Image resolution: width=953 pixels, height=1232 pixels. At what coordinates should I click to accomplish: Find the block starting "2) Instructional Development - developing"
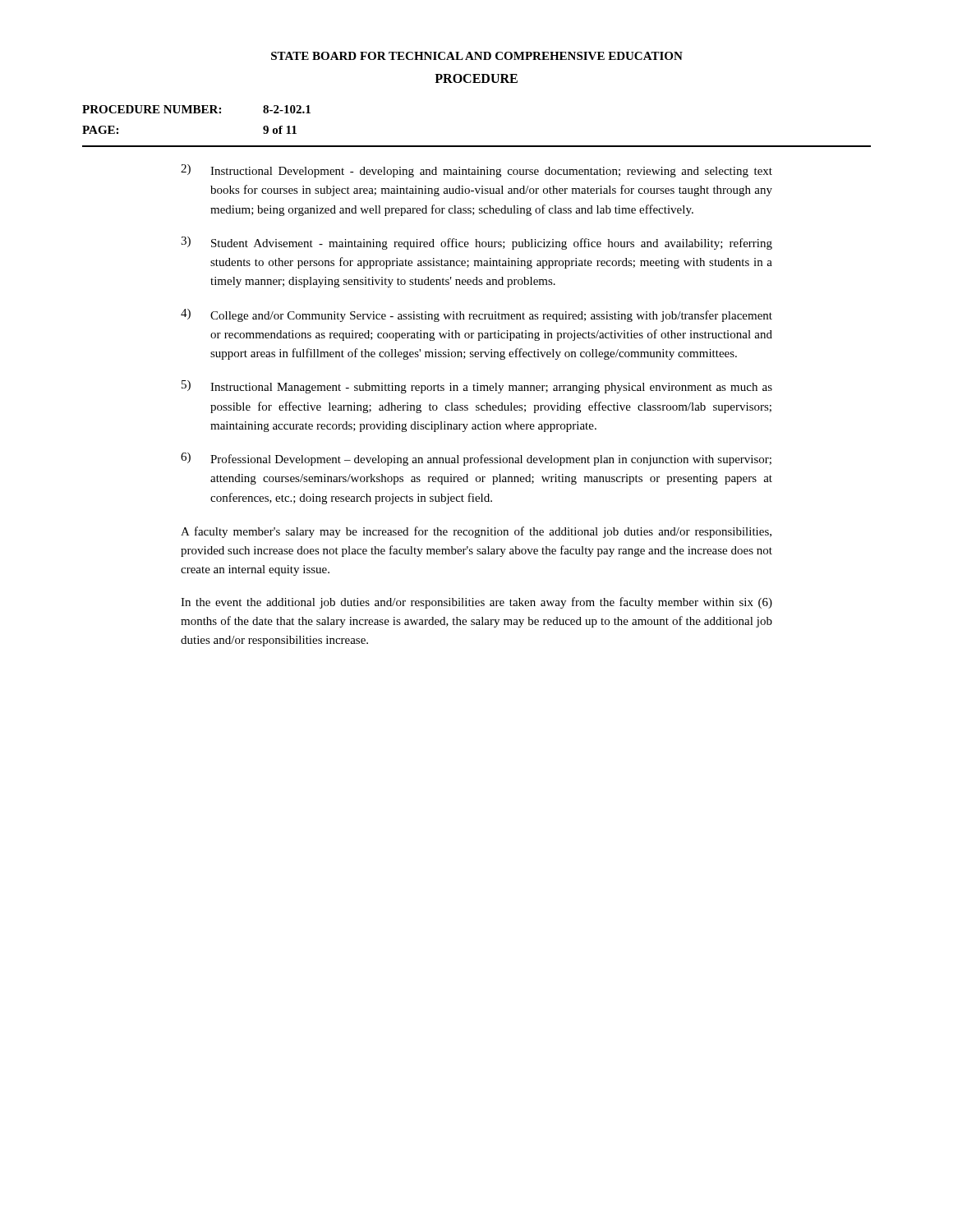476,190
